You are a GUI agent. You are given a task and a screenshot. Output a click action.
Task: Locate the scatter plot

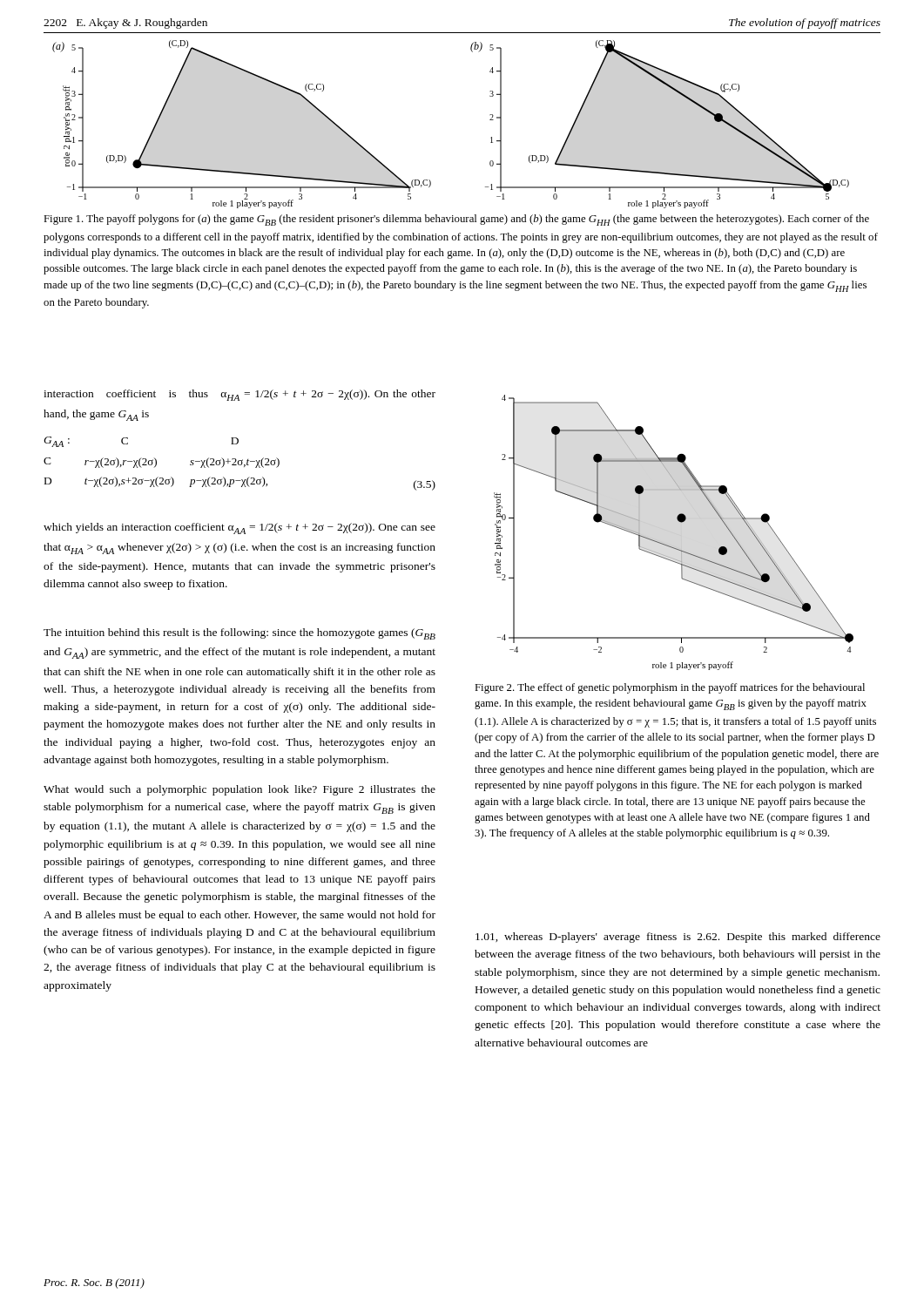click(x=678, y=529)
